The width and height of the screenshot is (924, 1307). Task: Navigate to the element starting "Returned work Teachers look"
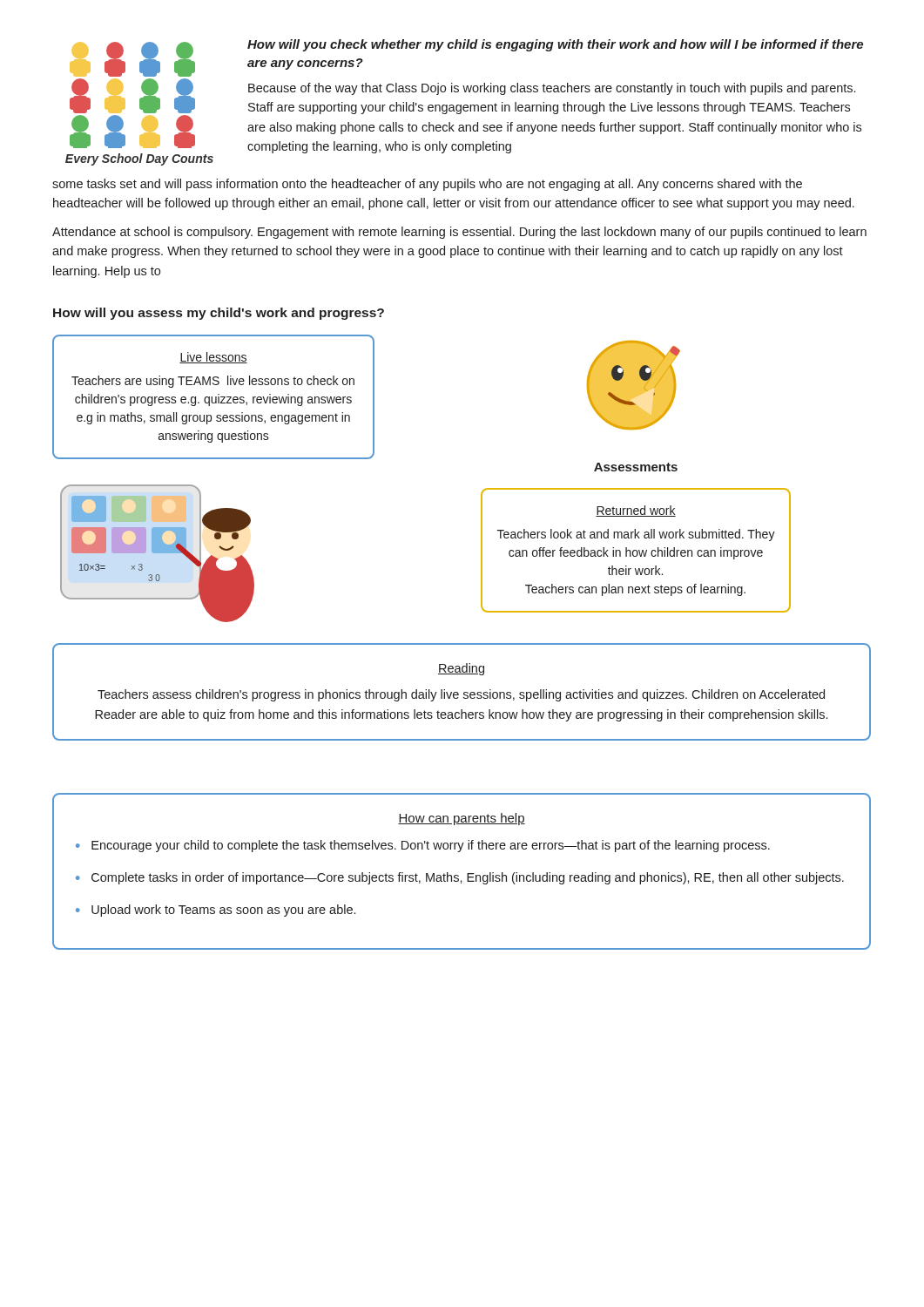[636, 549]
